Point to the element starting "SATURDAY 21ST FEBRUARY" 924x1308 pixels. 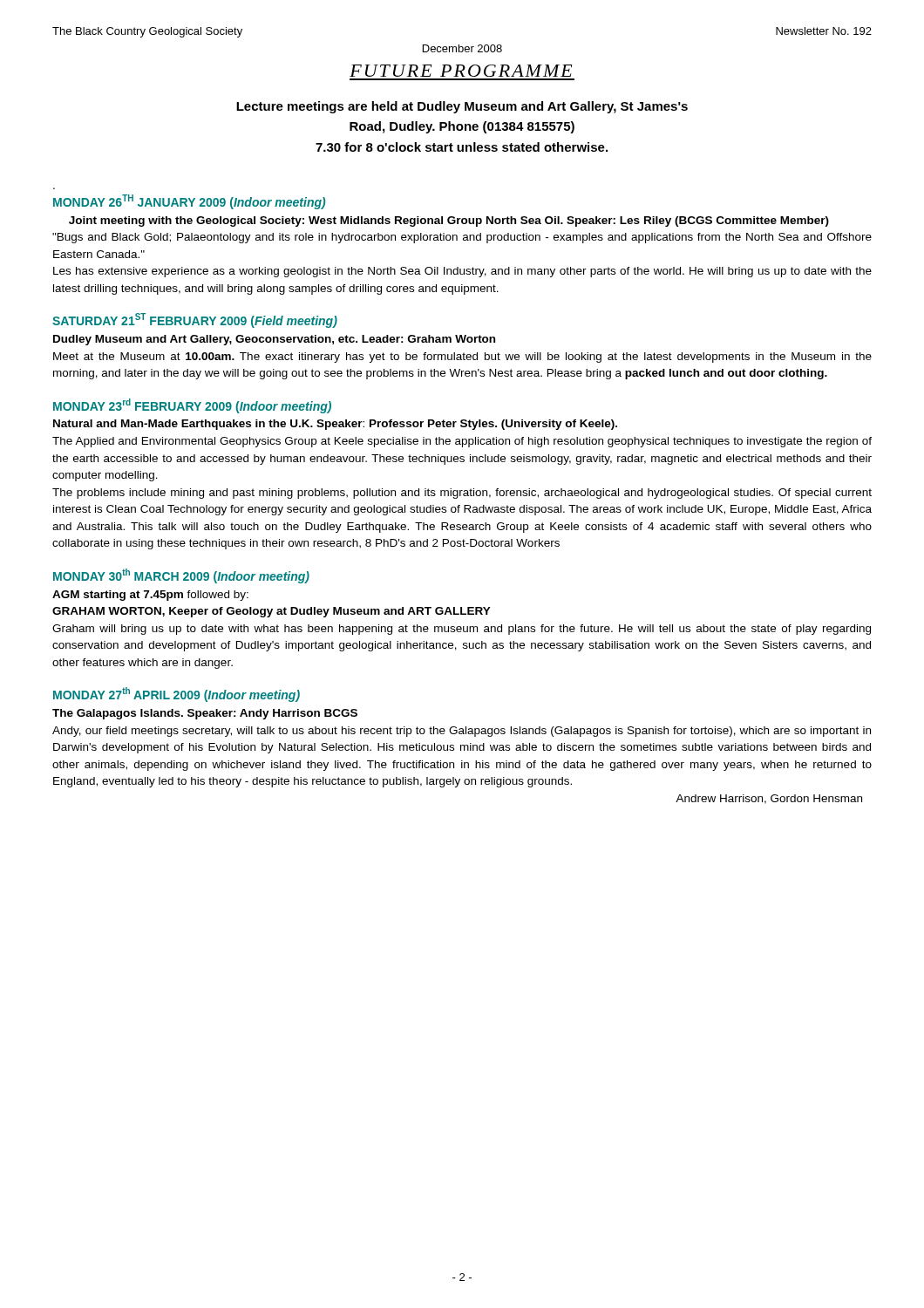(195, 320)
